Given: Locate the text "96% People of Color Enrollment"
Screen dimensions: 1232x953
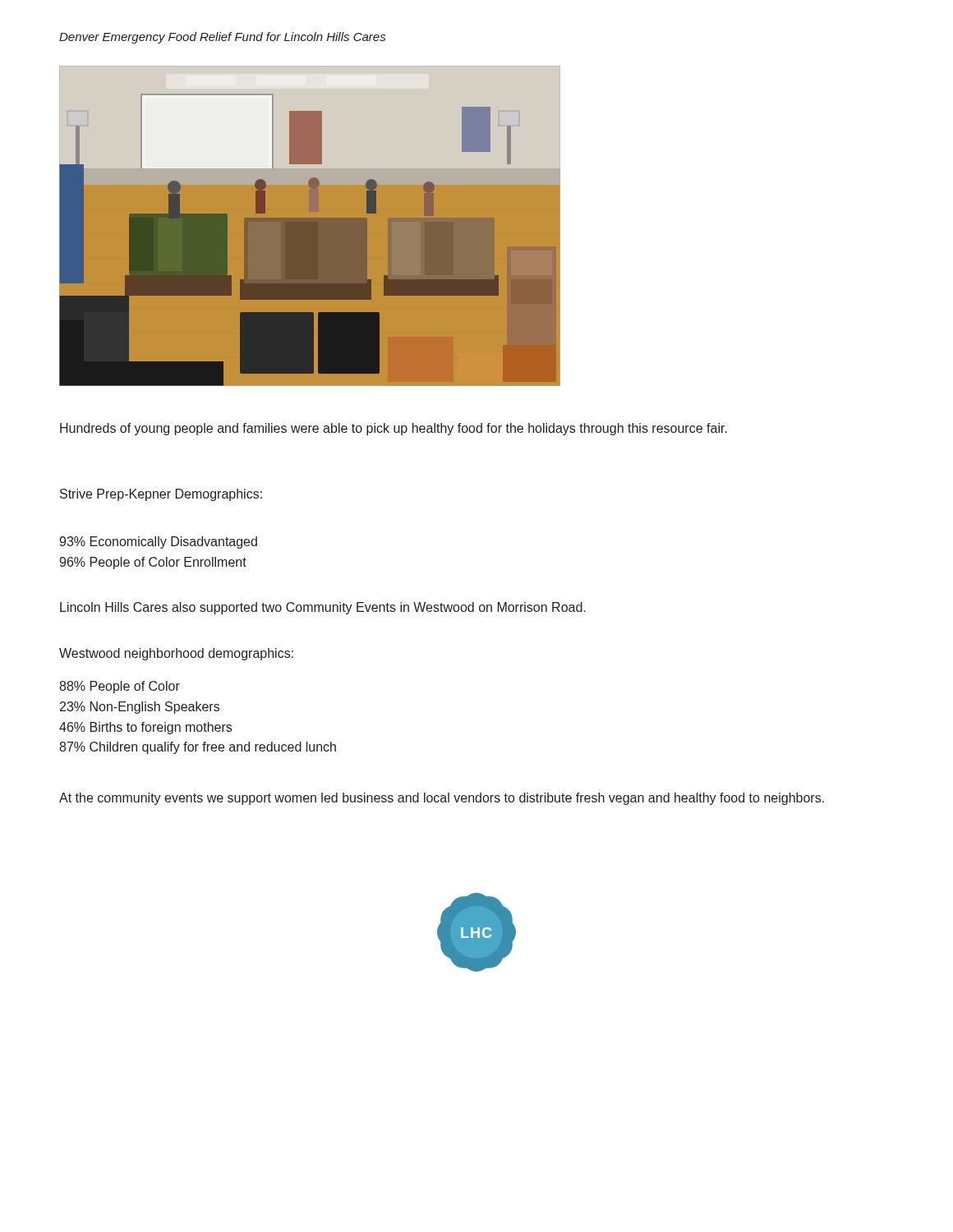Looking at the screenshot, I should click(153, 562).
